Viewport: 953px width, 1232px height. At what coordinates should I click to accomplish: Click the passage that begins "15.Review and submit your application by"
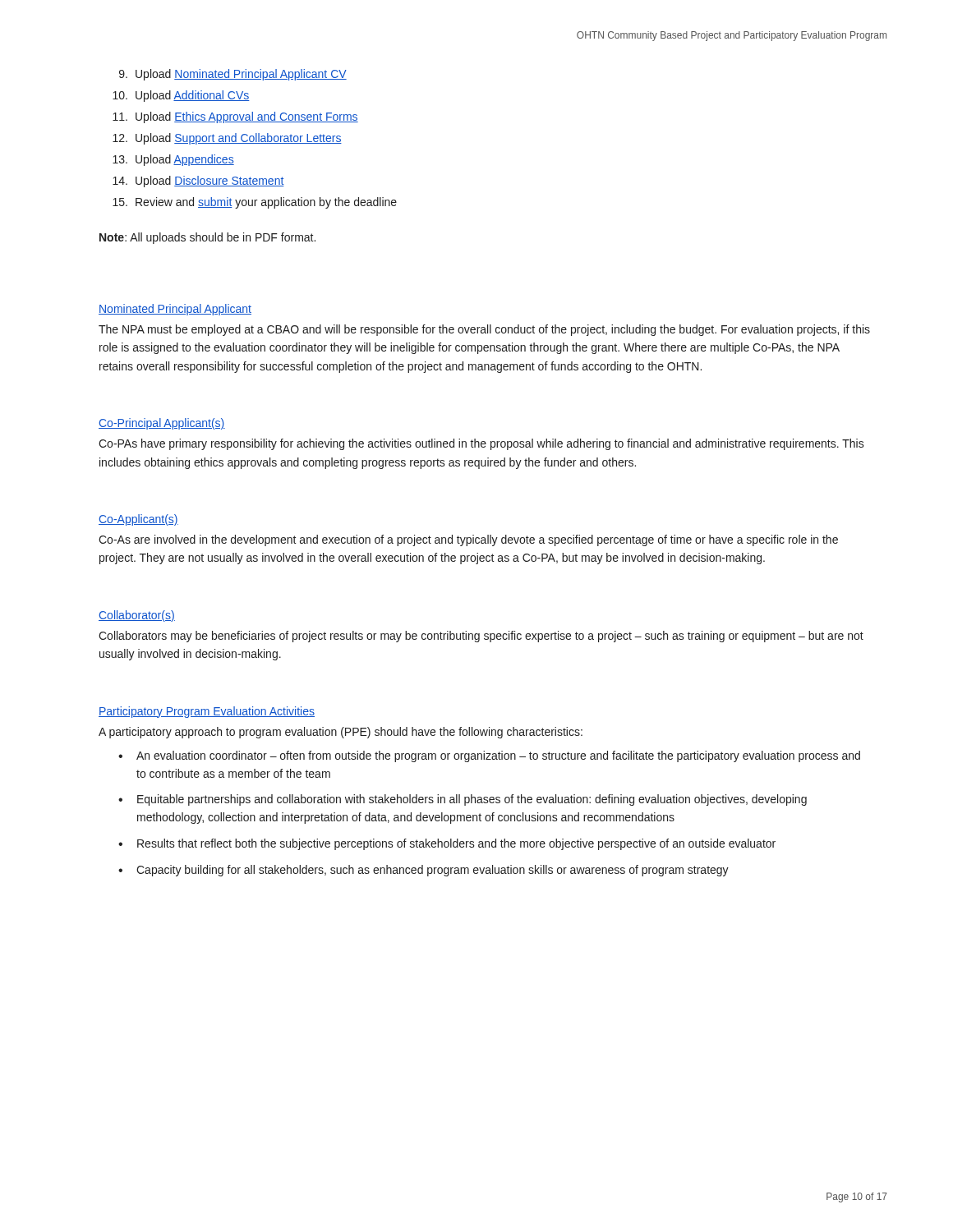click(x=255, y=203)
